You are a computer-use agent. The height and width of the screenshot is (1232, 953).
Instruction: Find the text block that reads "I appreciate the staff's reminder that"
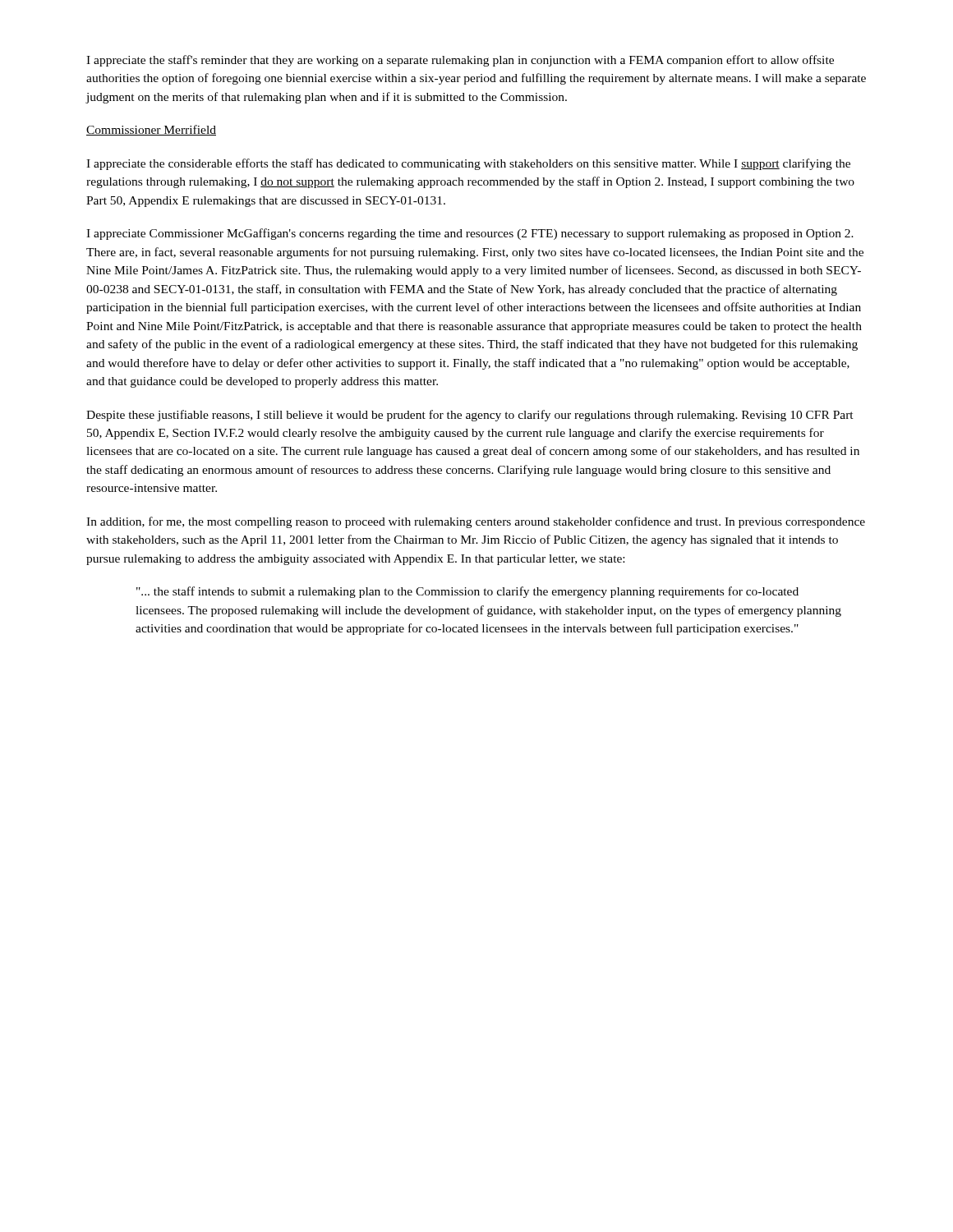pos(476,79)
